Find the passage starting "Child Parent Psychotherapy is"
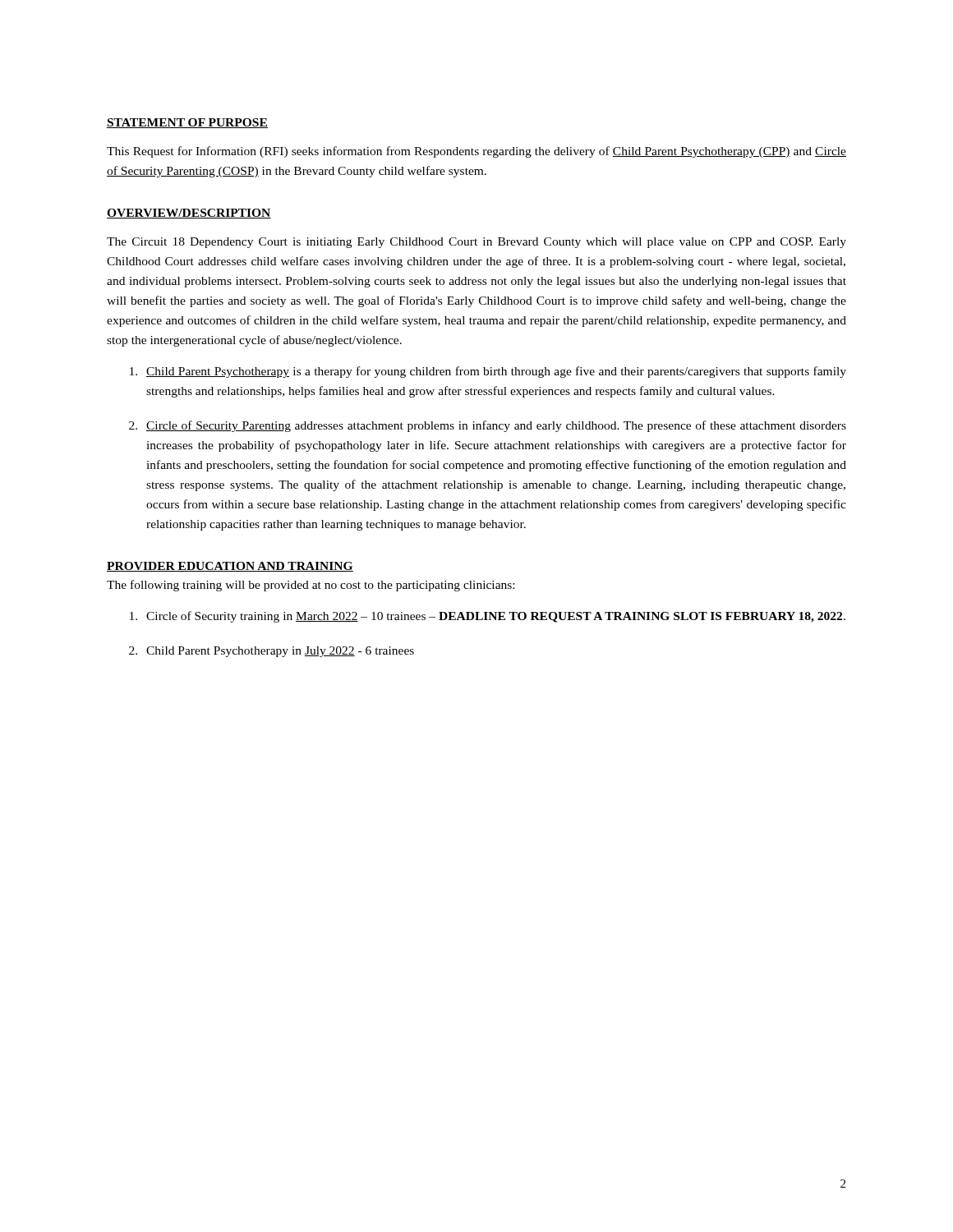953x1232 pixels. point(476,381)
